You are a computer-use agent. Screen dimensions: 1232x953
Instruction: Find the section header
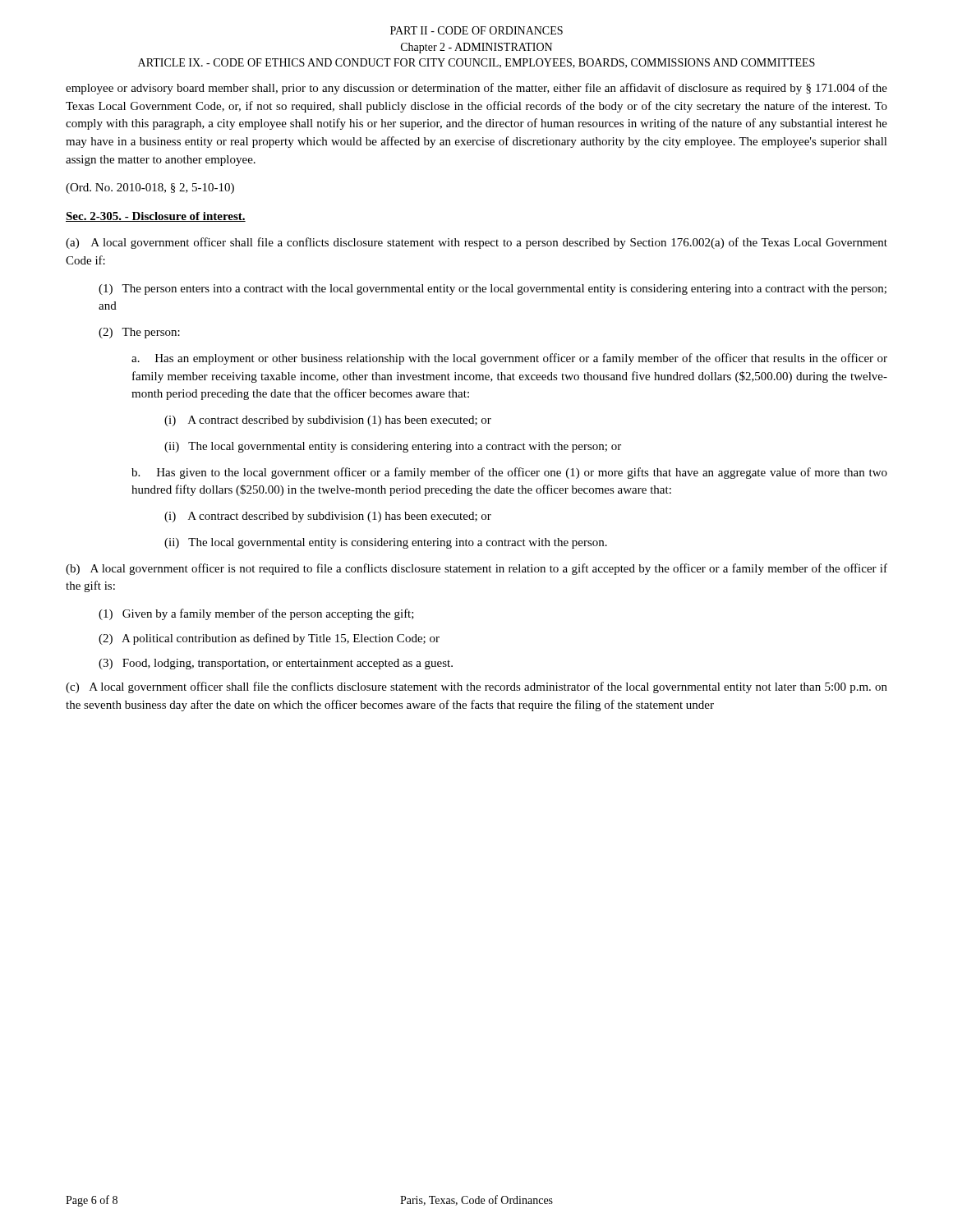(x=156, y=216)
